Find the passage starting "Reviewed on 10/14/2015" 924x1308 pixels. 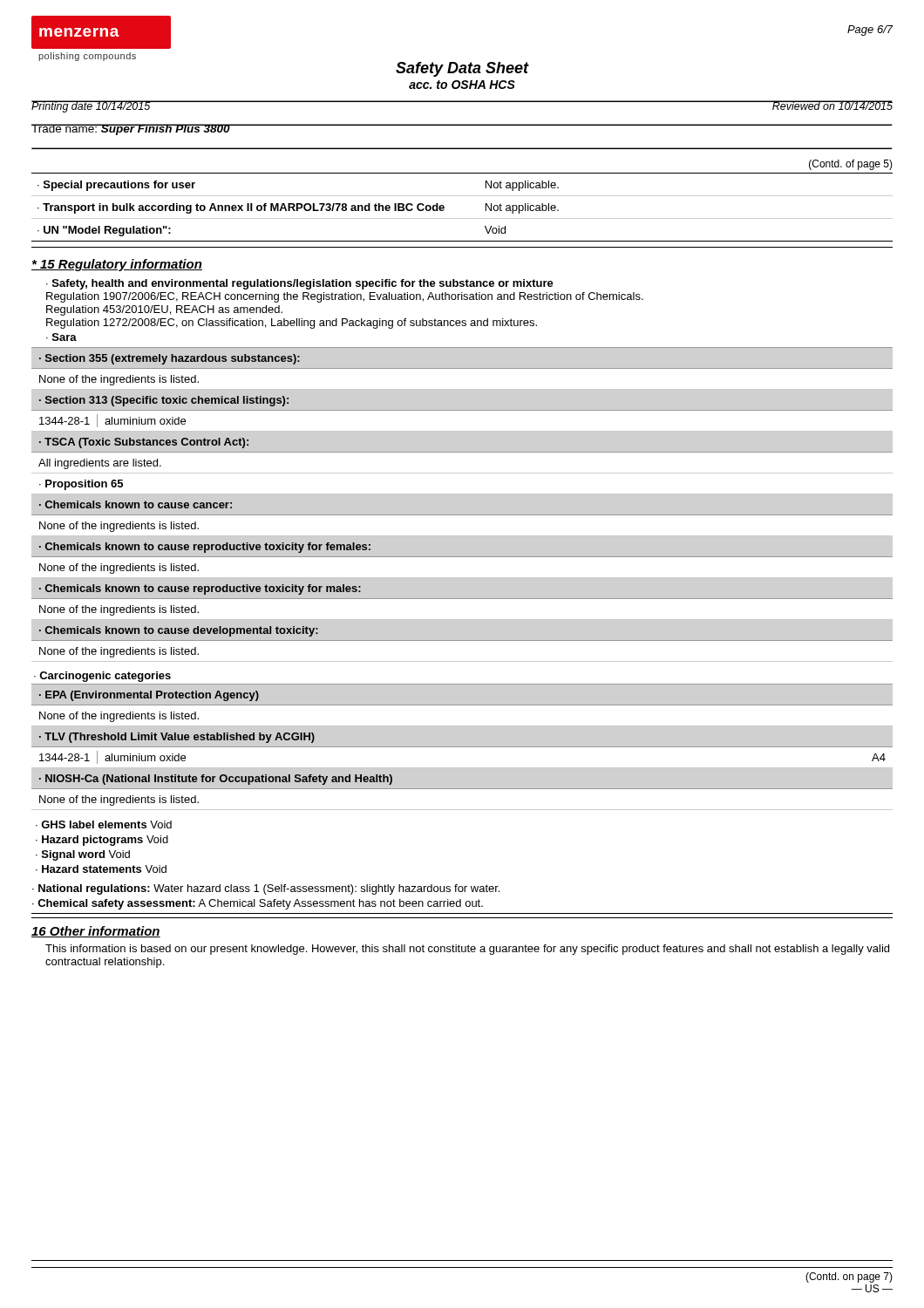tap(832, 106)
